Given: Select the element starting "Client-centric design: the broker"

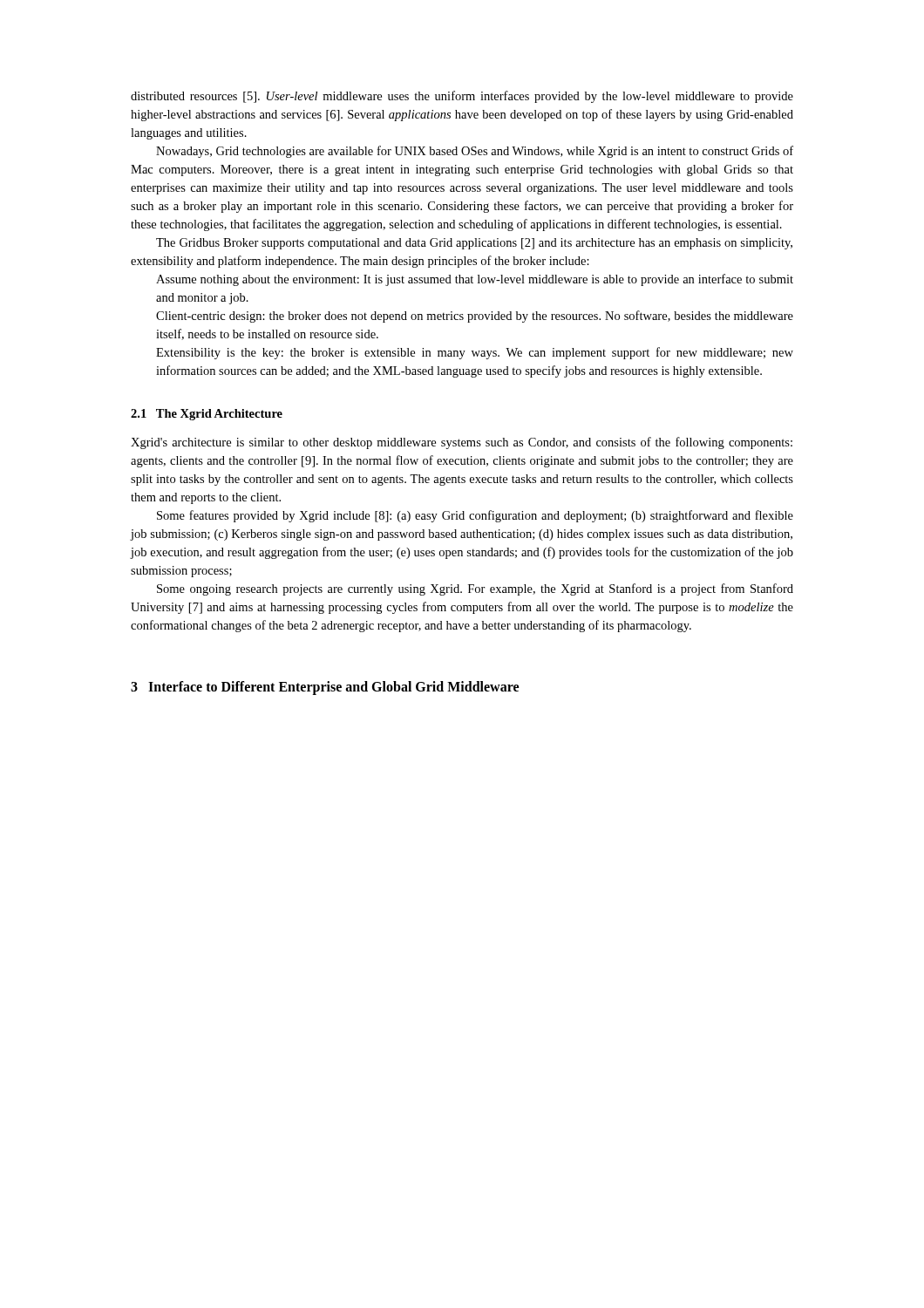Looking at the screenshot, I should (x=475, y=325).
